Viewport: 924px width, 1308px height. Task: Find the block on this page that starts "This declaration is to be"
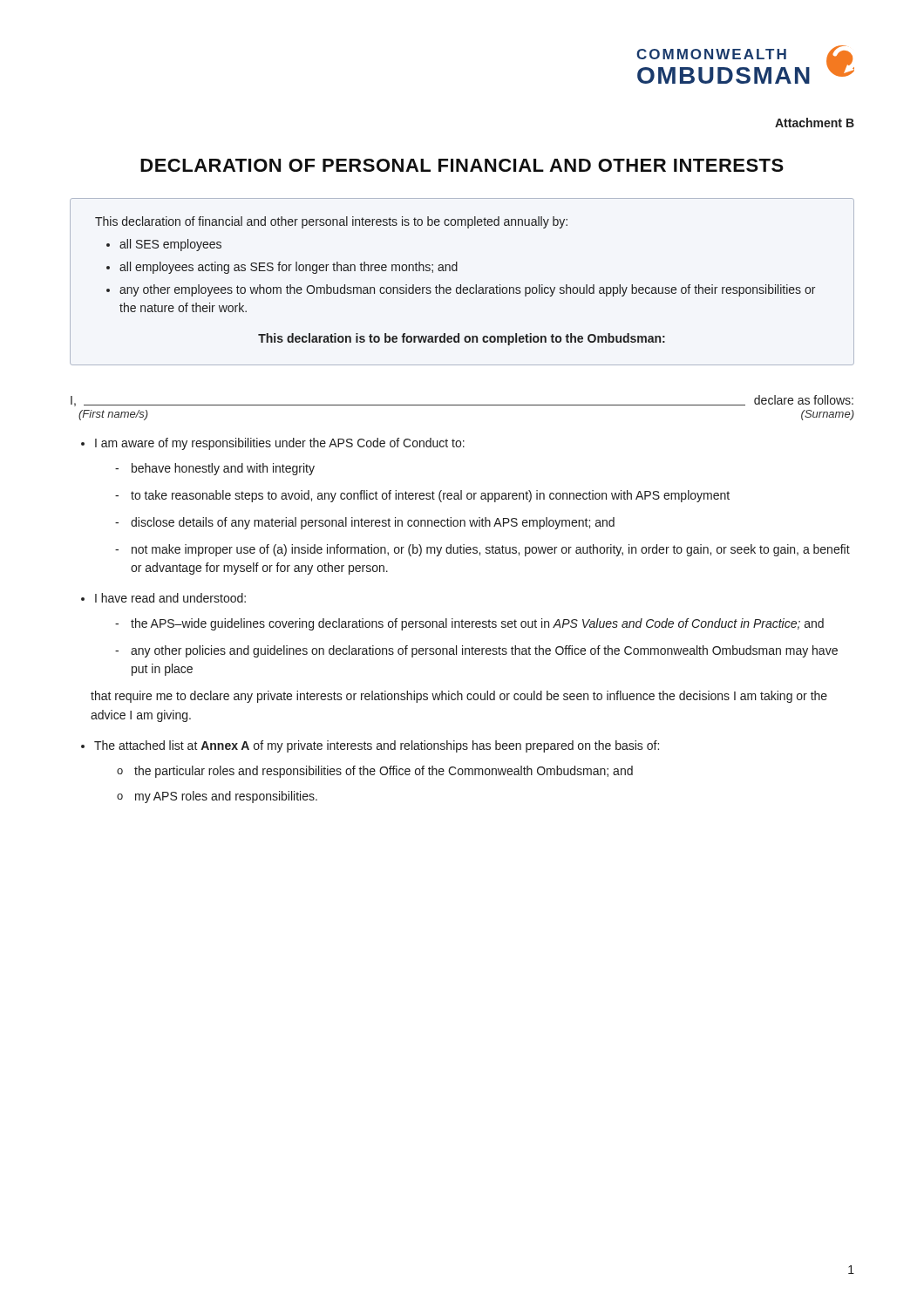tap(462, 338)
